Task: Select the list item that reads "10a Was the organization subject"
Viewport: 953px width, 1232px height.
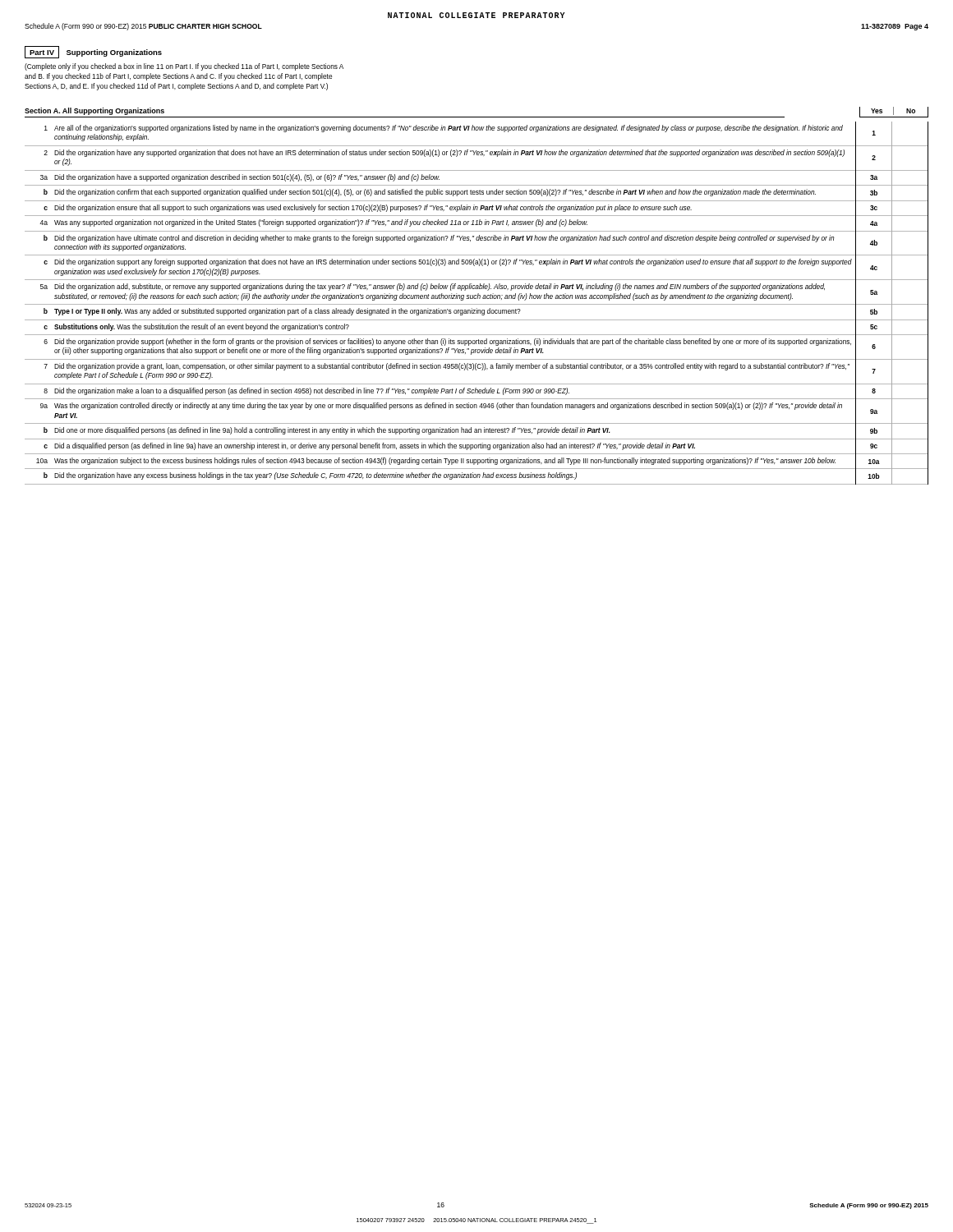Action: coord(476,461)
